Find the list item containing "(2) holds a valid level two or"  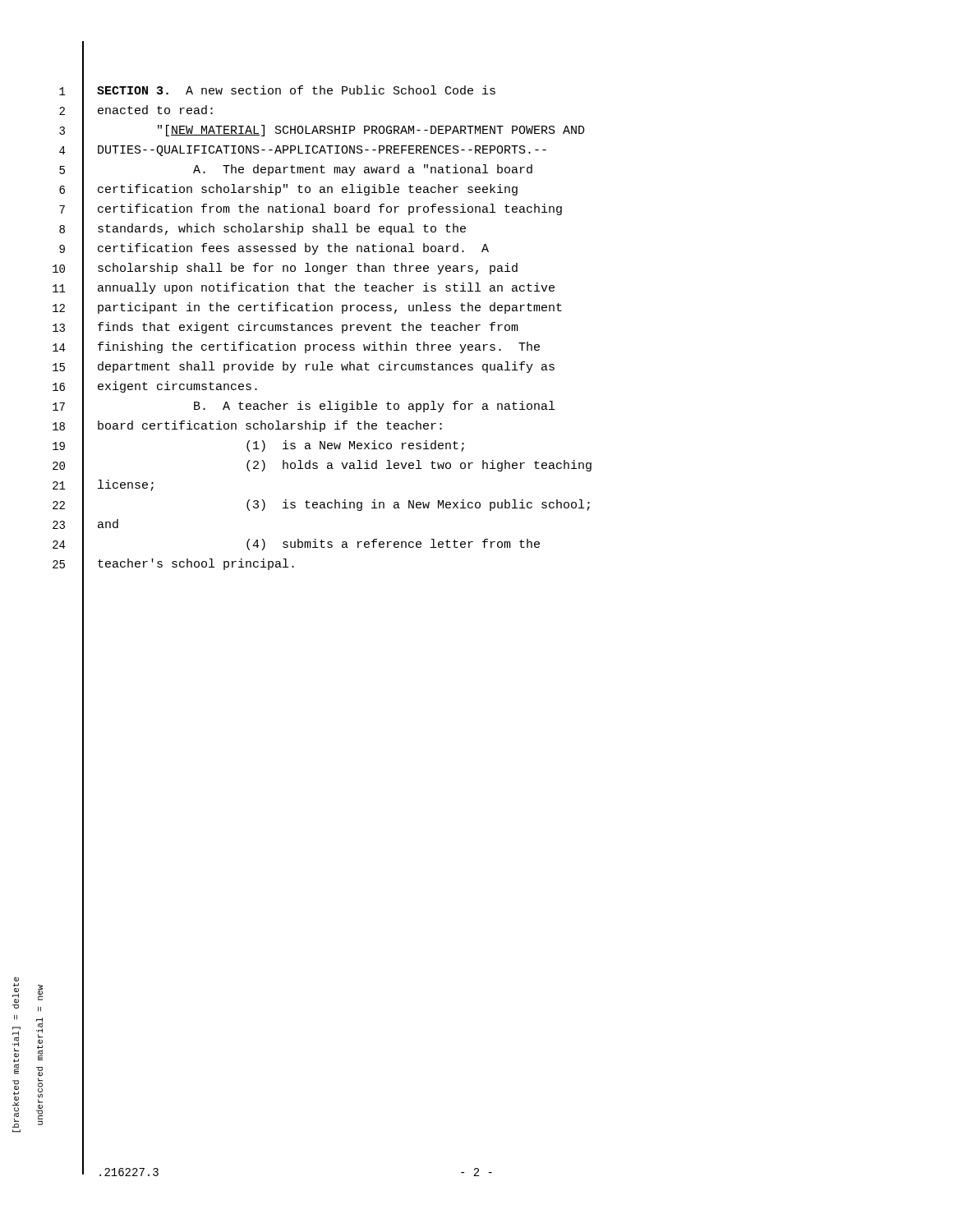(345, 466)
